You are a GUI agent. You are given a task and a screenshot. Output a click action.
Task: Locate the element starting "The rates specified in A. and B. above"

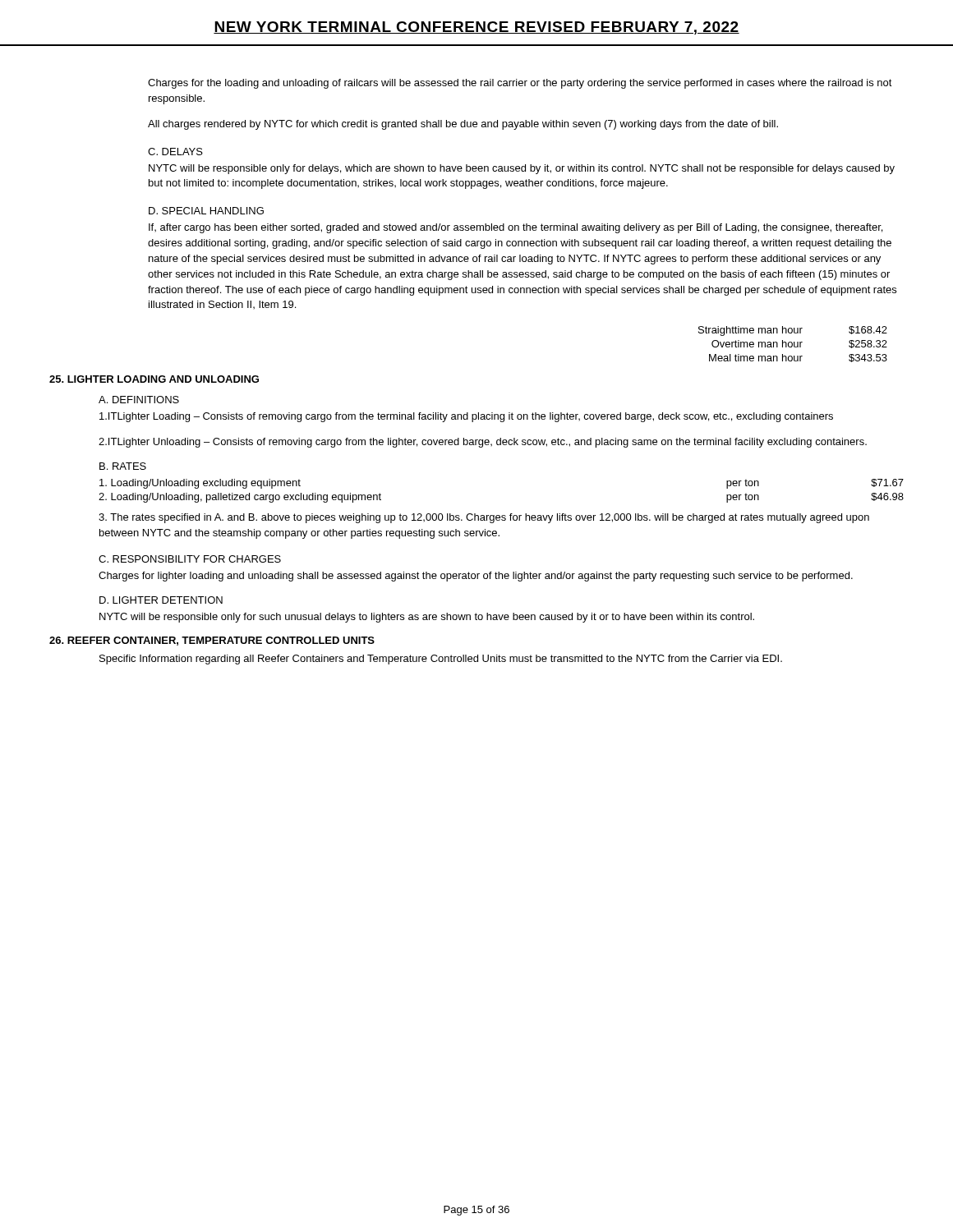[x=484, y=525]
